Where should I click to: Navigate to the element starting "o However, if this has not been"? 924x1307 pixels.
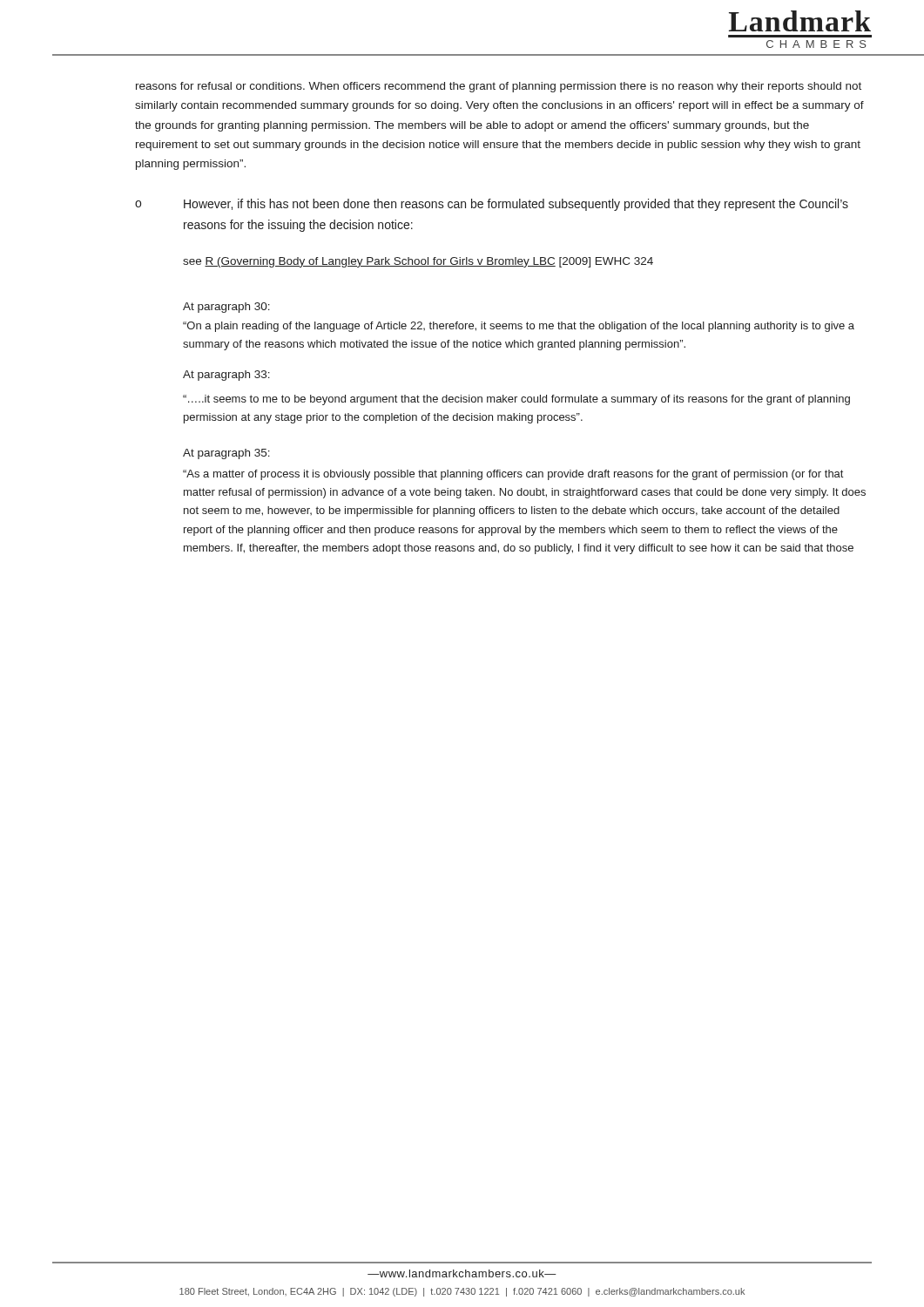(x=501, y=215)
